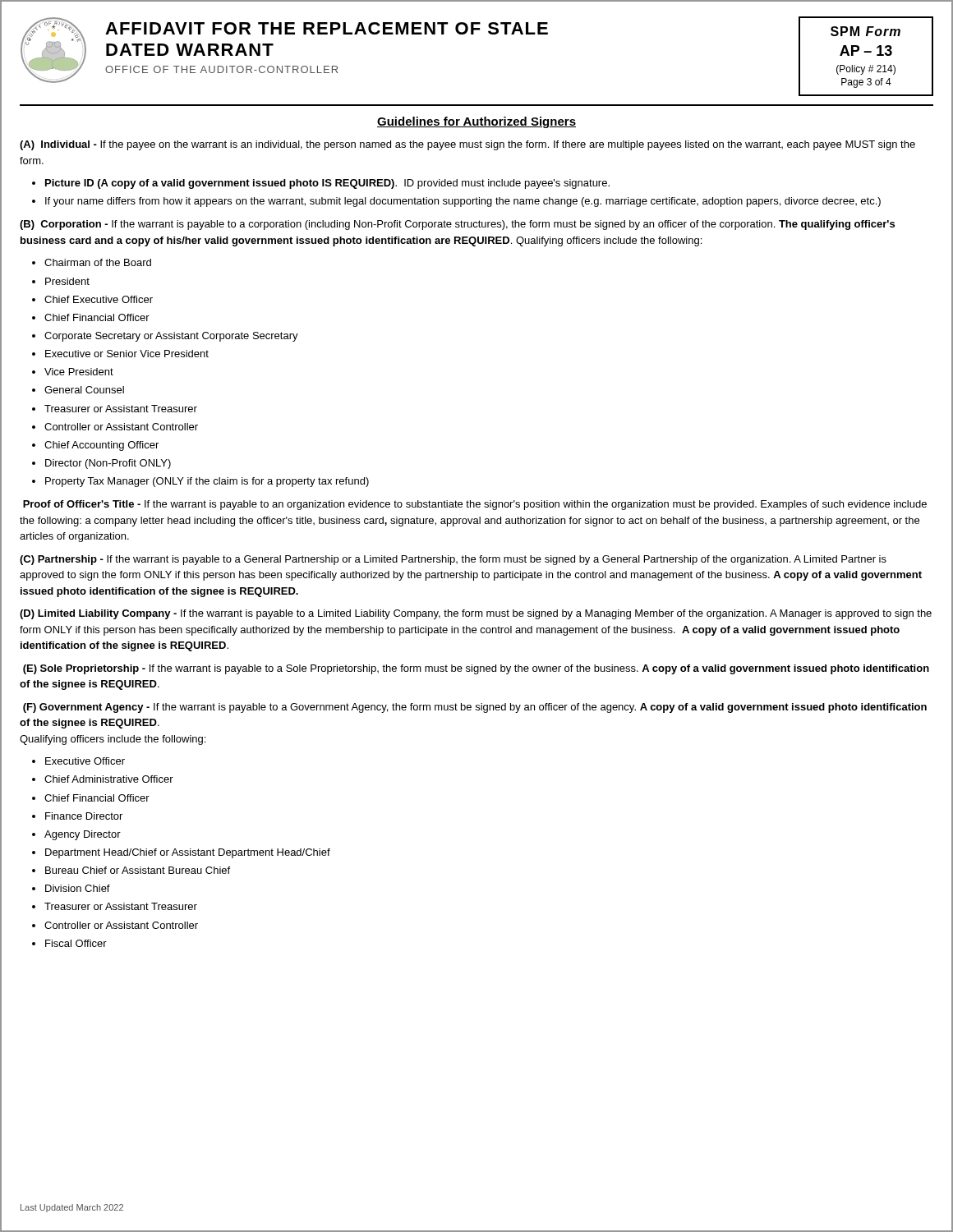Click on the list item that says "Director (Non-Profit ONLY)"

tap(108, 463)
